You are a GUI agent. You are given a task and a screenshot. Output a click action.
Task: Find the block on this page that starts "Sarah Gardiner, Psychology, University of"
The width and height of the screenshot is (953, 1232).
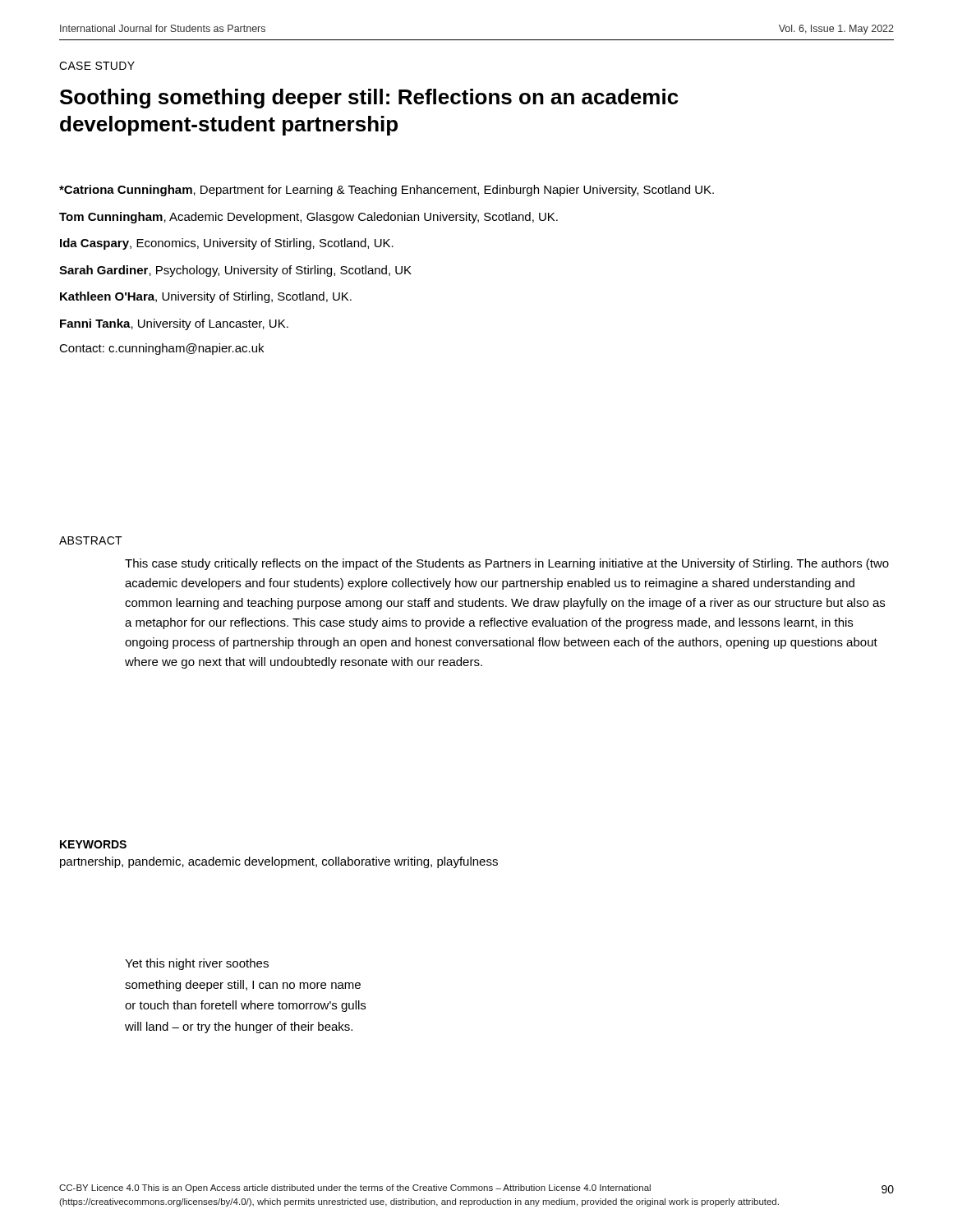click(x=235, y=269)
